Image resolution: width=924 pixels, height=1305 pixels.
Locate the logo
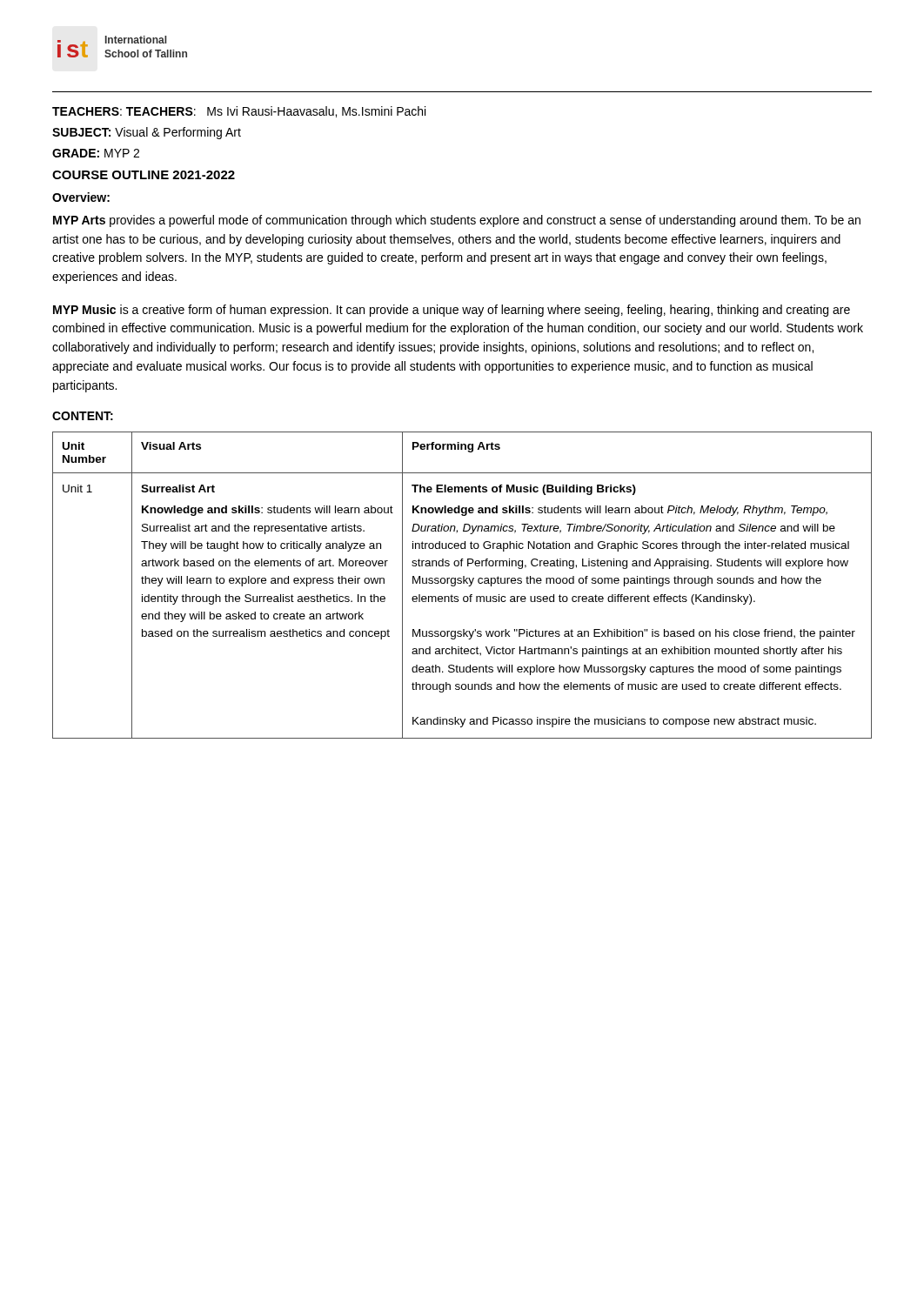coord(462,50)
